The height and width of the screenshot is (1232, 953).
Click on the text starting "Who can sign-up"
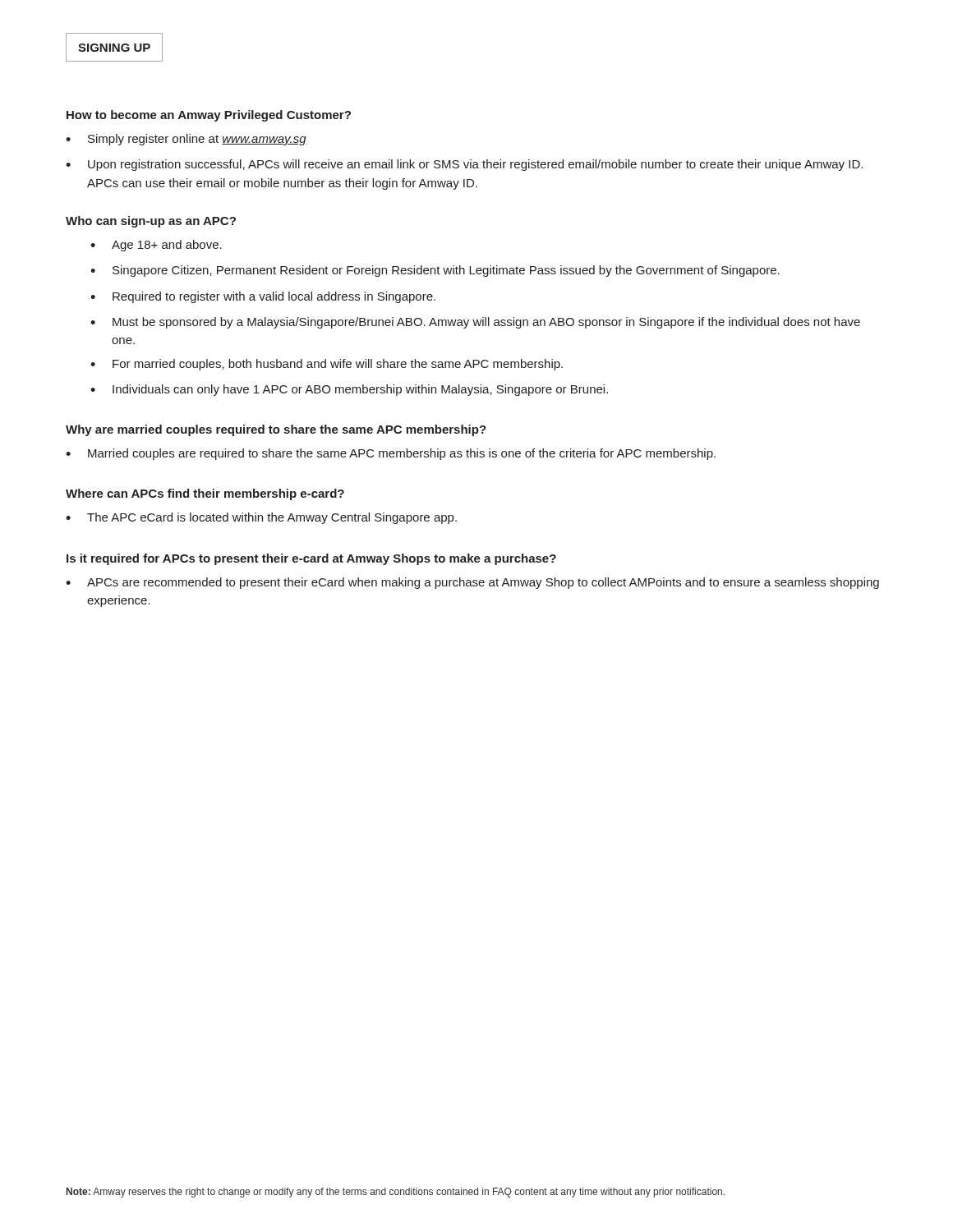tap(151, 221)
